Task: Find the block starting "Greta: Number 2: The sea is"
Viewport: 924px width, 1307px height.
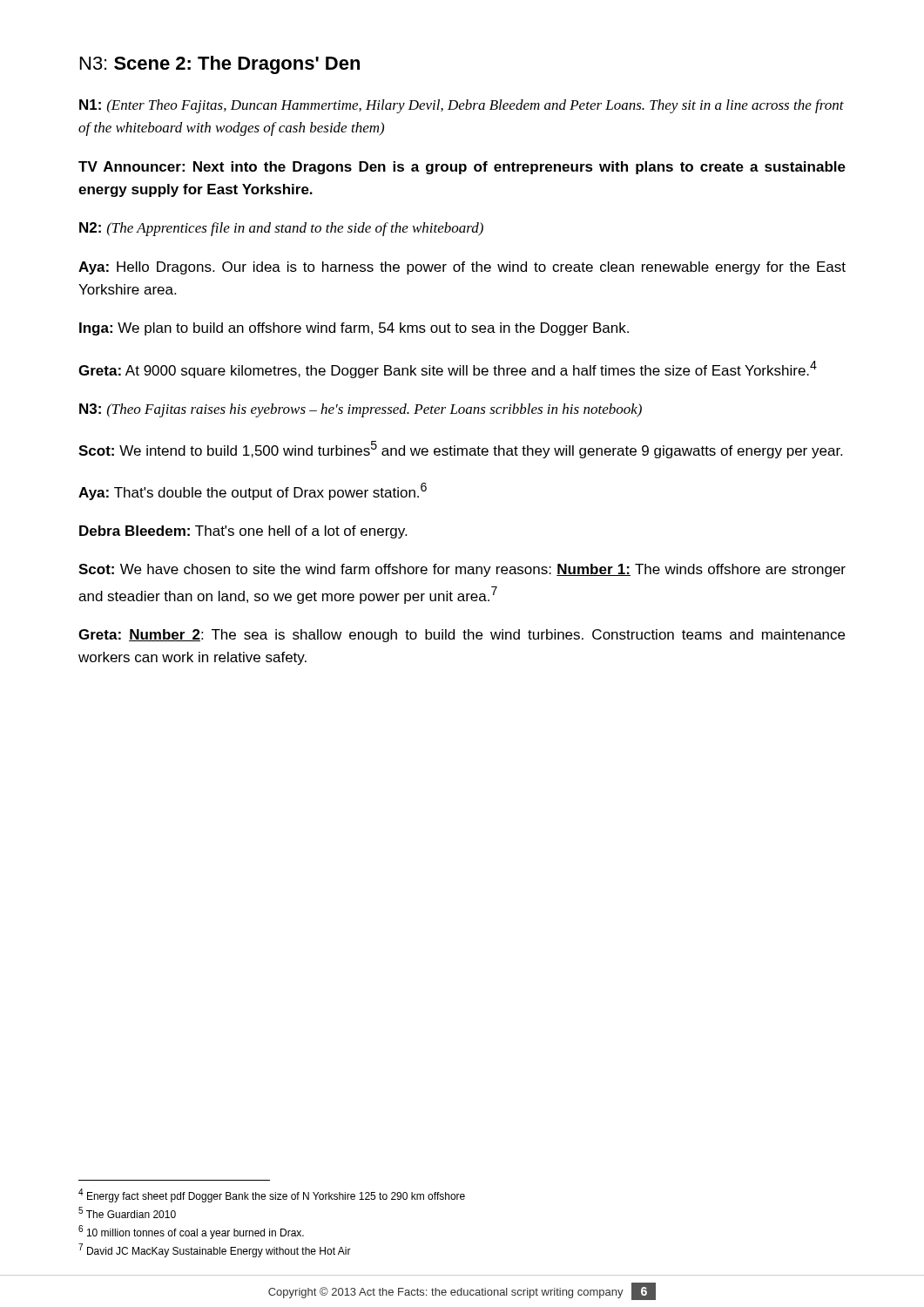Action: click(x=462, y=646)
